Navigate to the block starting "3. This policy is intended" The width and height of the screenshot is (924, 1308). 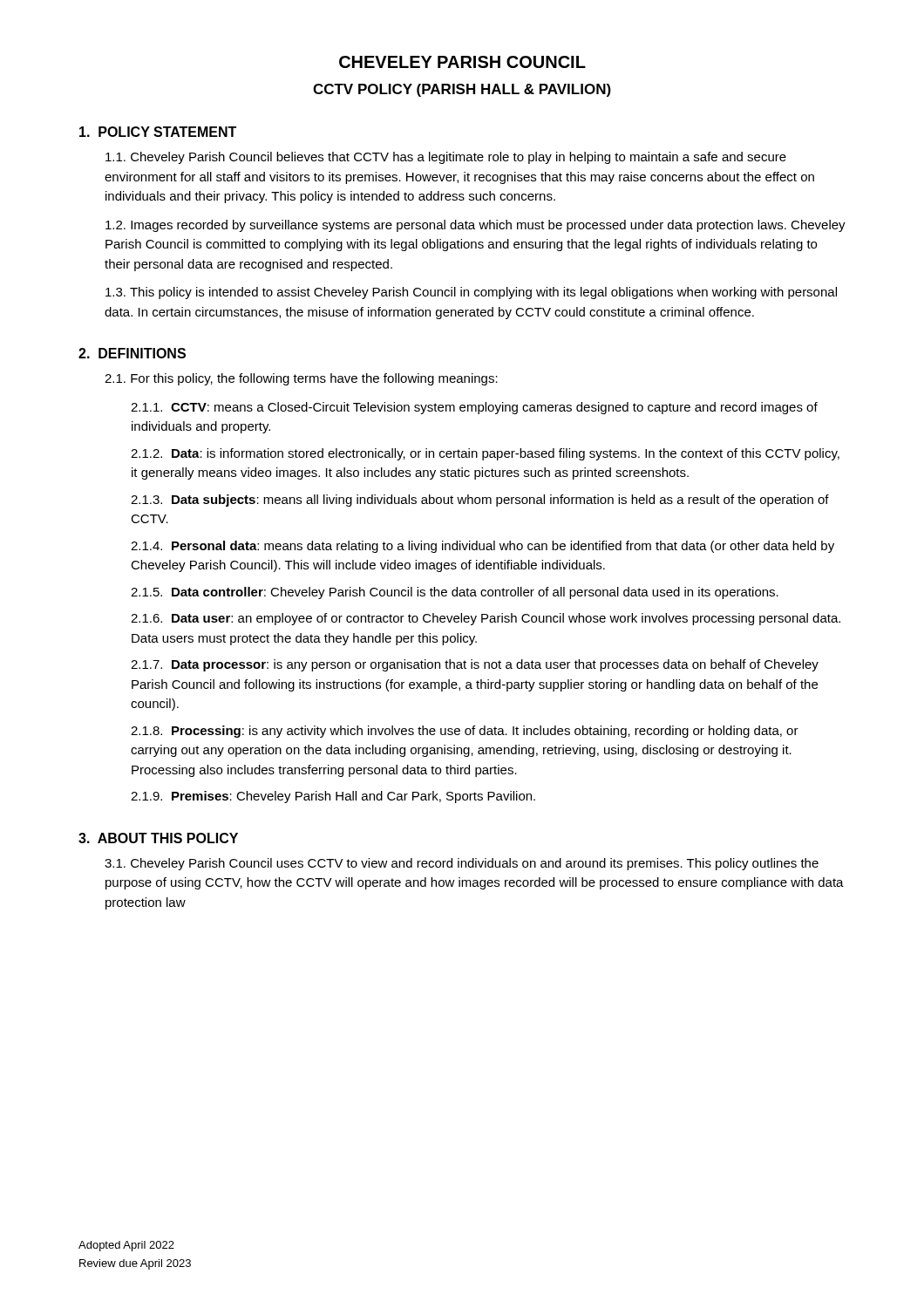471,301
